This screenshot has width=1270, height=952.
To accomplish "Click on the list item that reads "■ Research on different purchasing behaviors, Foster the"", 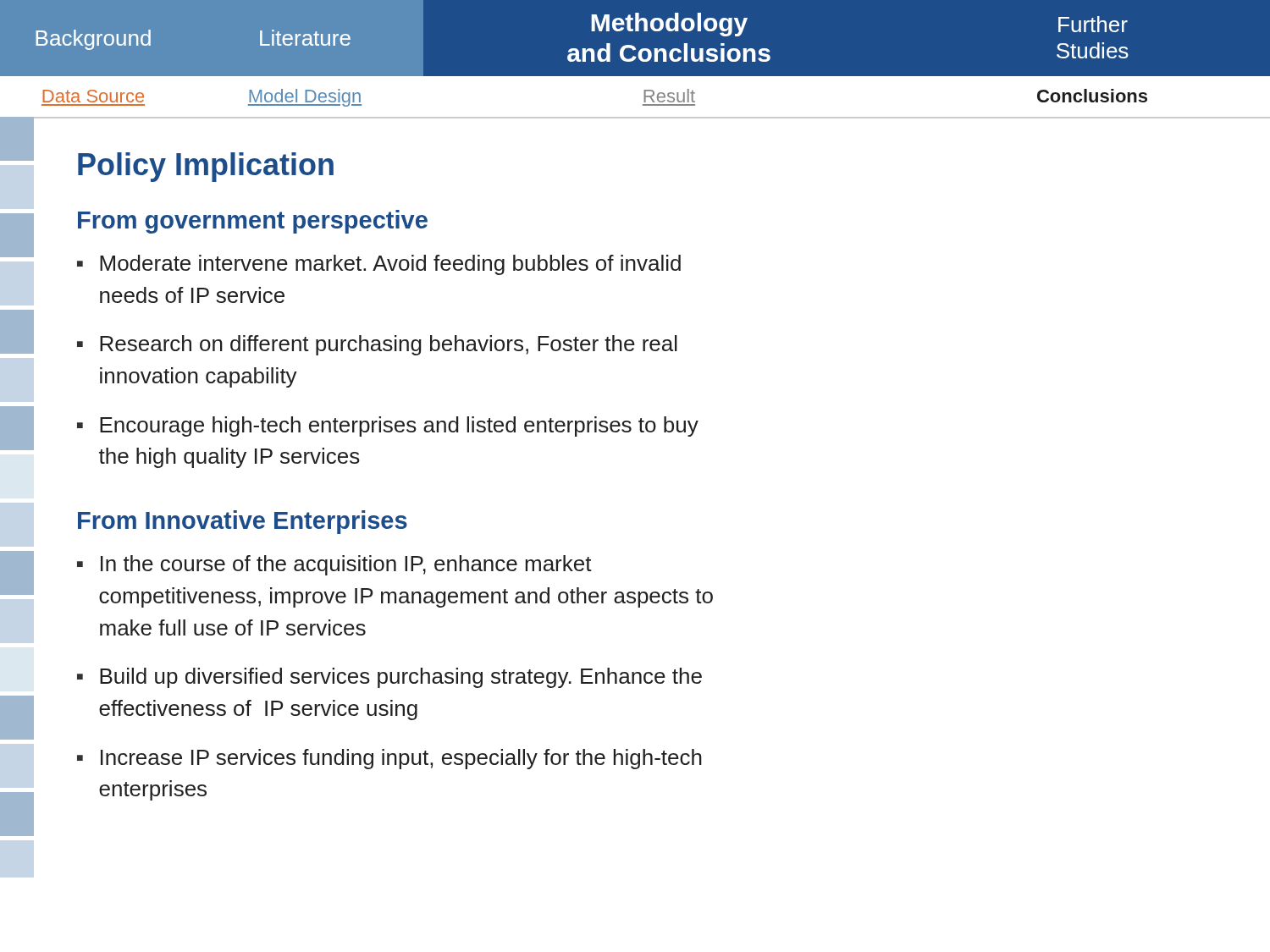I will [377, 361].
